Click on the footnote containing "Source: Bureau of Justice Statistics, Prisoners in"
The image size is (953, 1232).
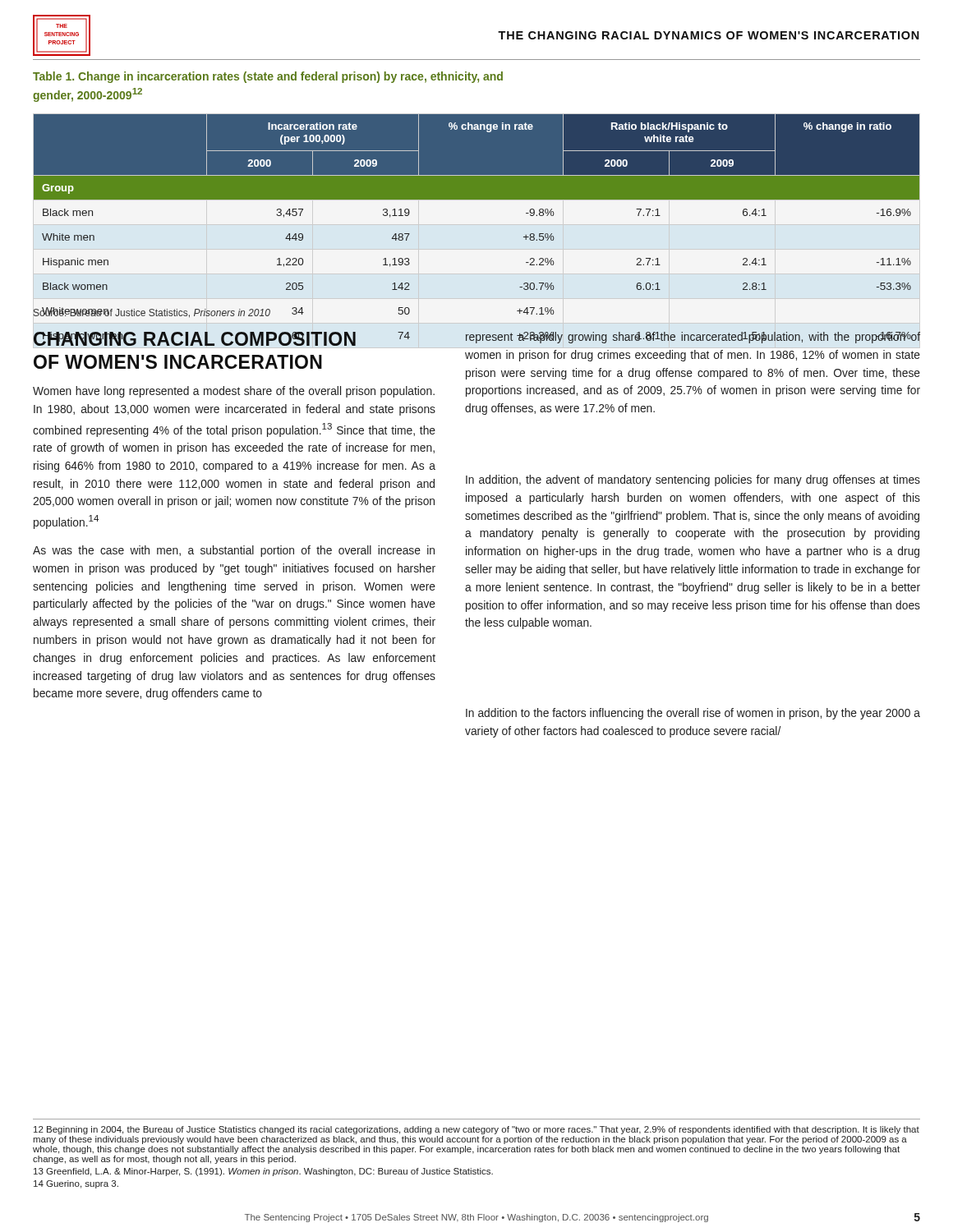tap(152, 313)
